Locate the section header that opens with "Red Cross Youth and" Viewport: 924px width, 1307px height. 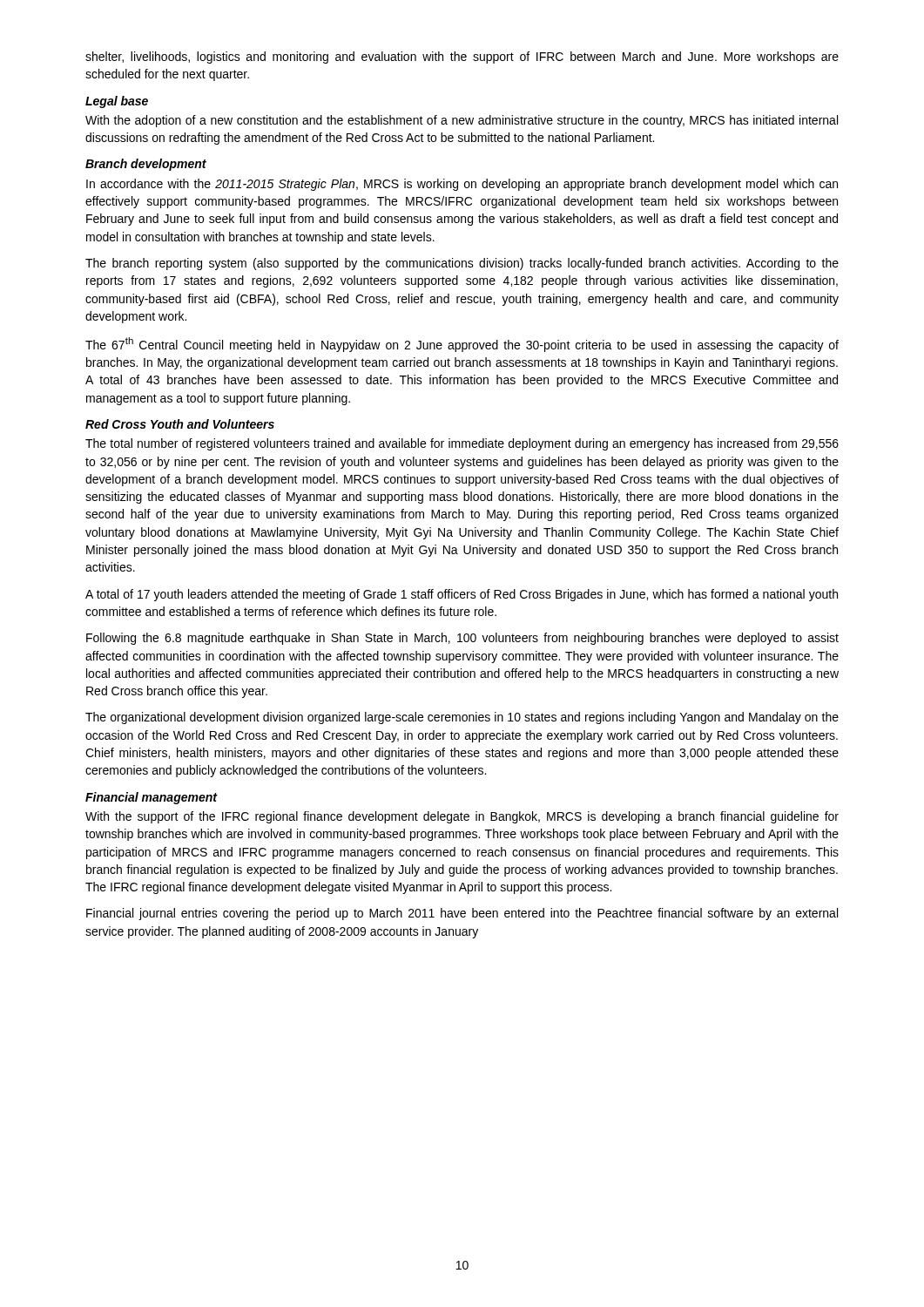click(180, 424)
